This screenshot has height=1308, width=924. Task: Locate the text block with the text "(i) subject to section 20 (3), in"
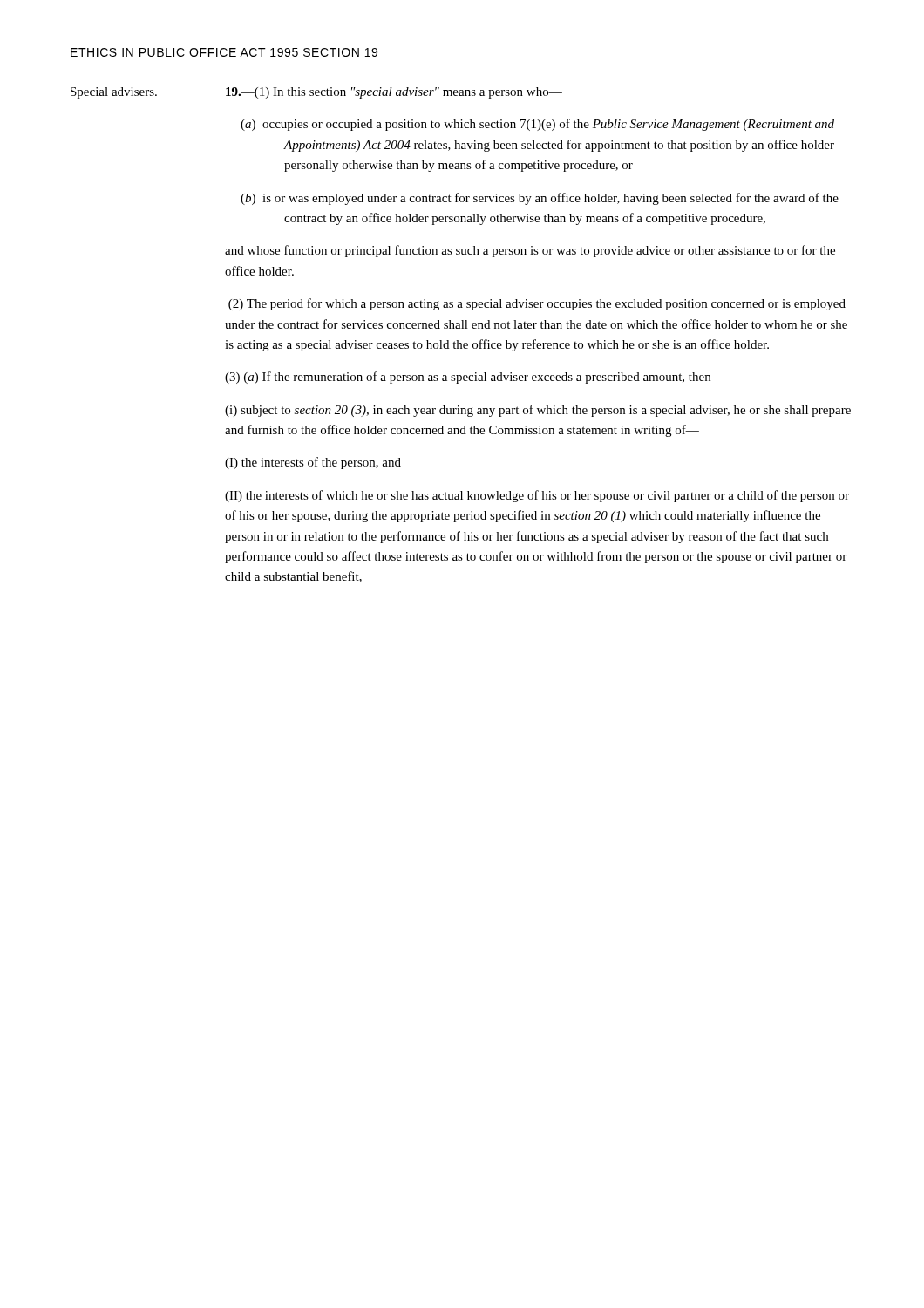coord(538,420)
